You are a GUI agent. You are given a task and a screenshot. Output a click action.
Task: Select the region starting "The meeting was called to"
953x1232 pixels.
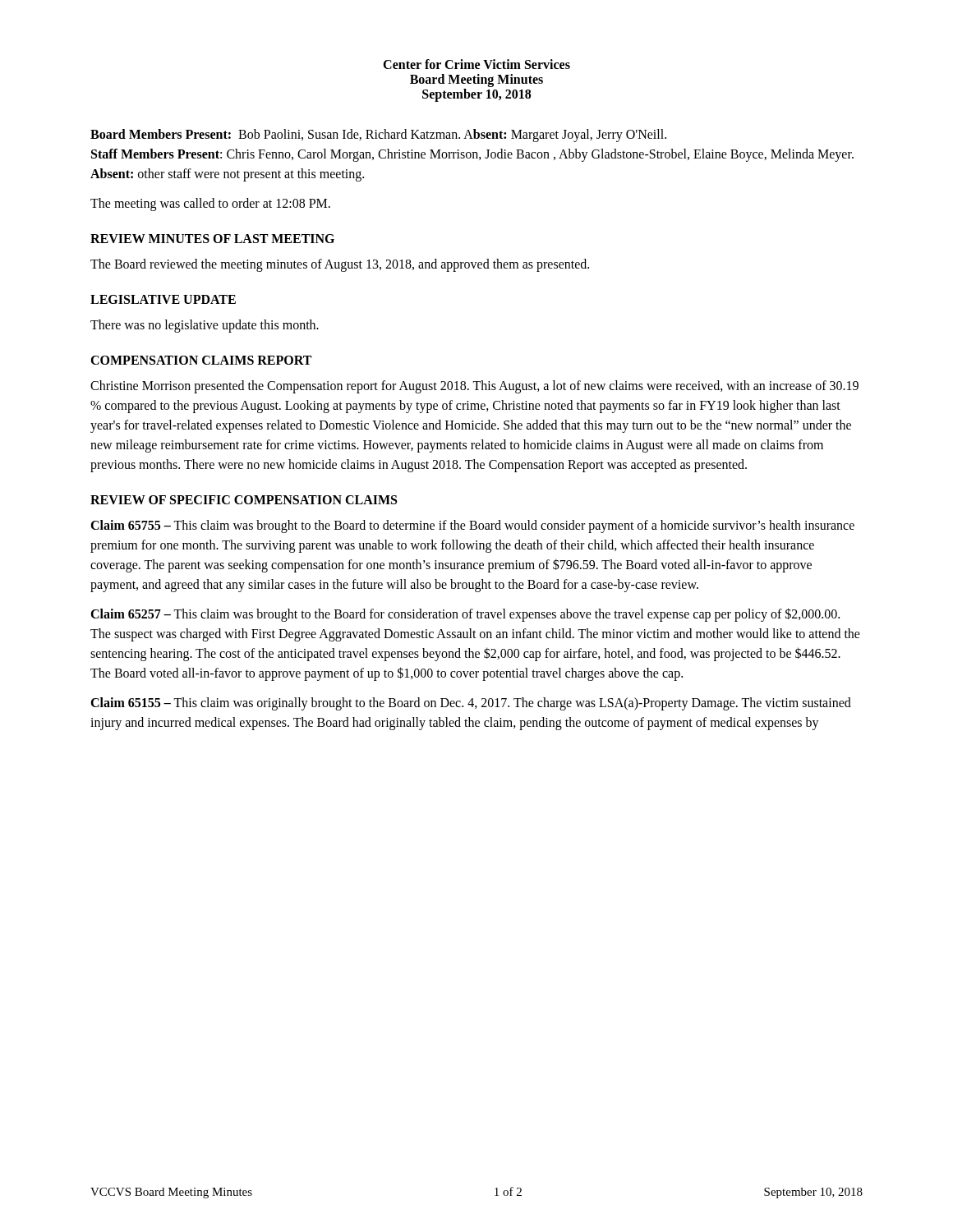[210, 205]
